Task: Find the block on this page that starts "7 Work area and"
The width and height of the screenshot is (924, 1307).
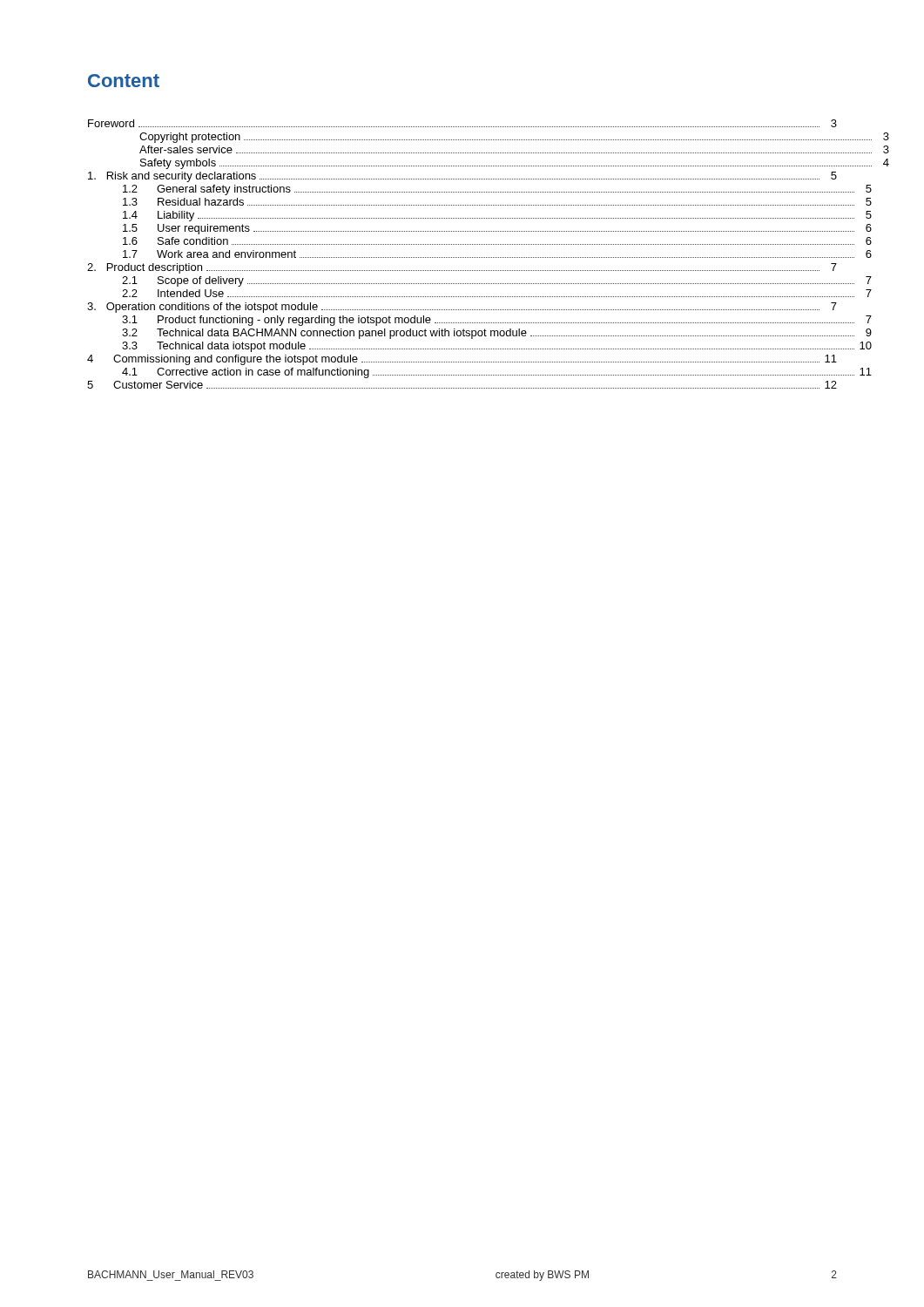Action: [x=497, y=254]
